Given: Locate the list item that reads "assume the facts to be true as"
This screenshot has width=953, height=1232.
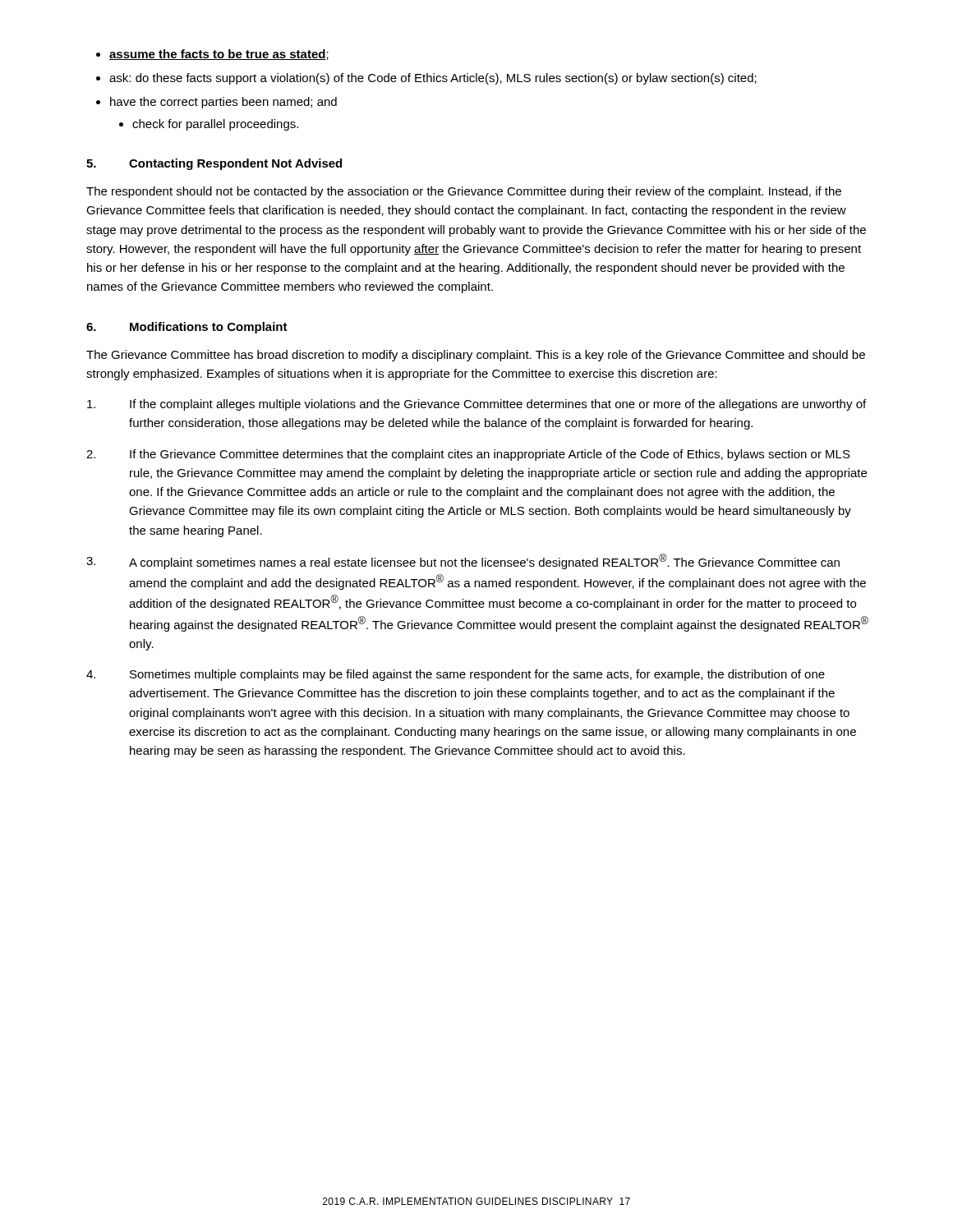Looking at the screenshot, I should 219,54.
